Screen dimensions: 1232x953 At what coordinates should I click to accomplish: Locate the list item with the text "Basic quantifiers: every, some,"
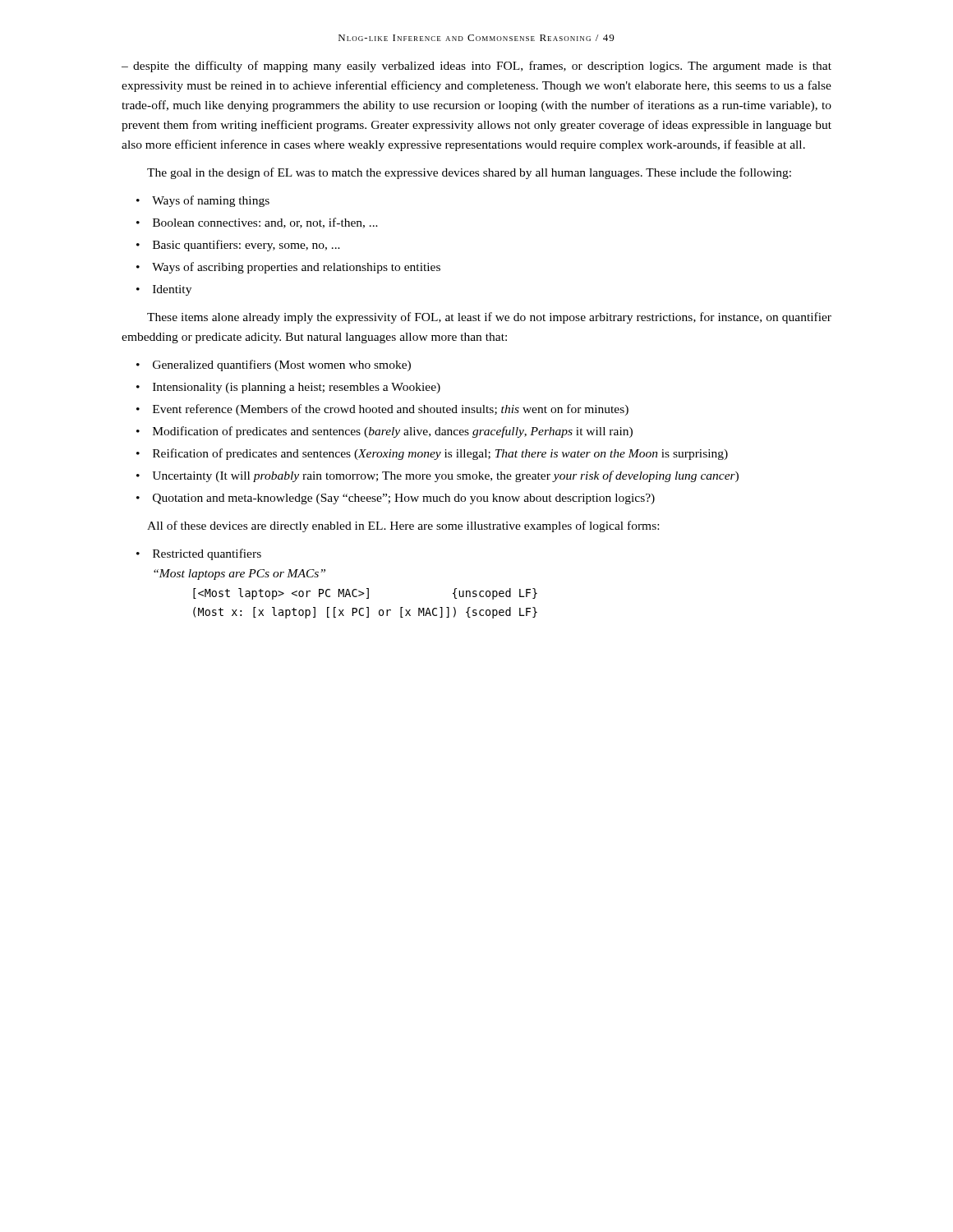coord(246,244)
